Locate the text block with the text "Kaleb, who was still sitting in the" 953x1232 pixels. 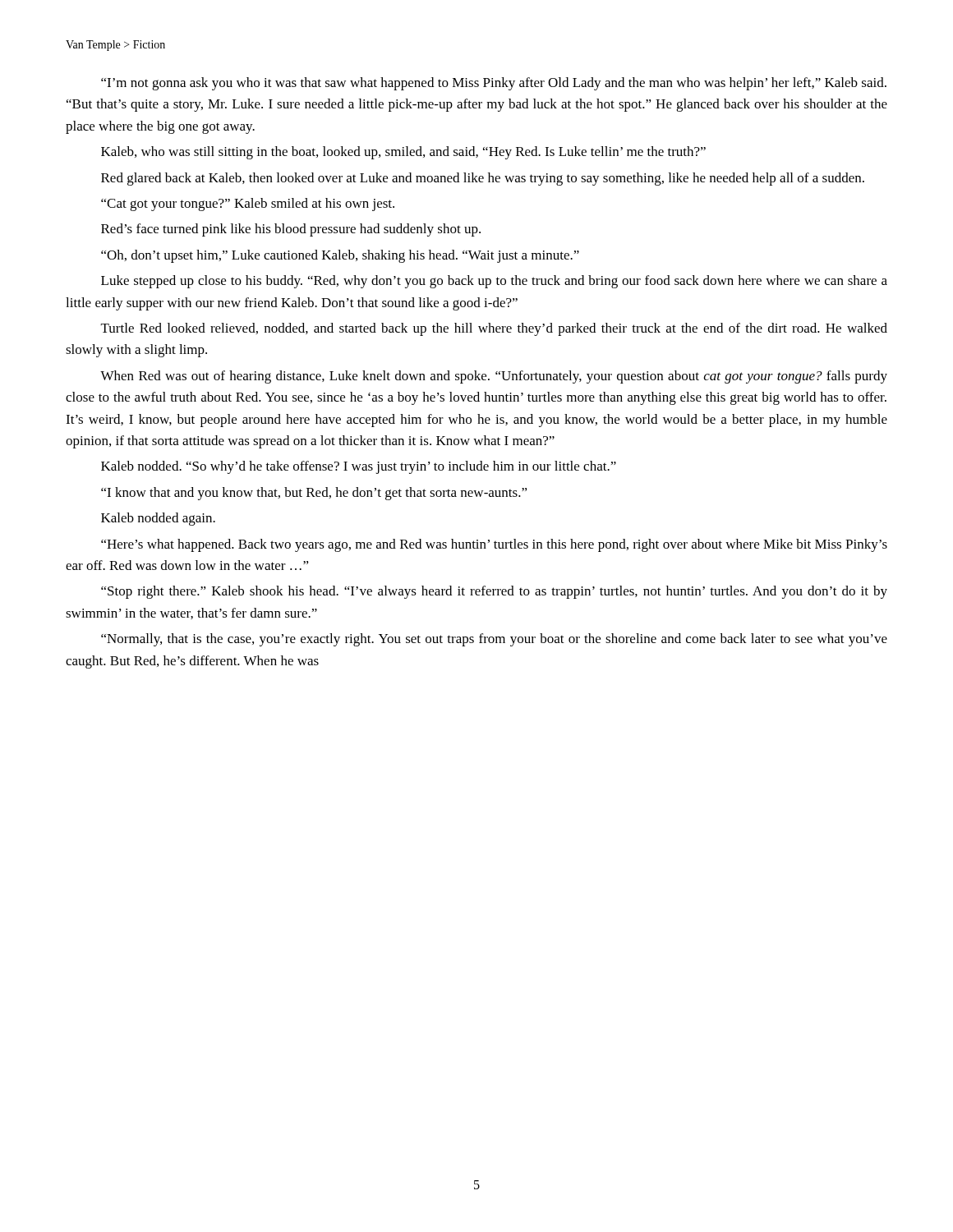pyautogui.click(x=476, y=152)
